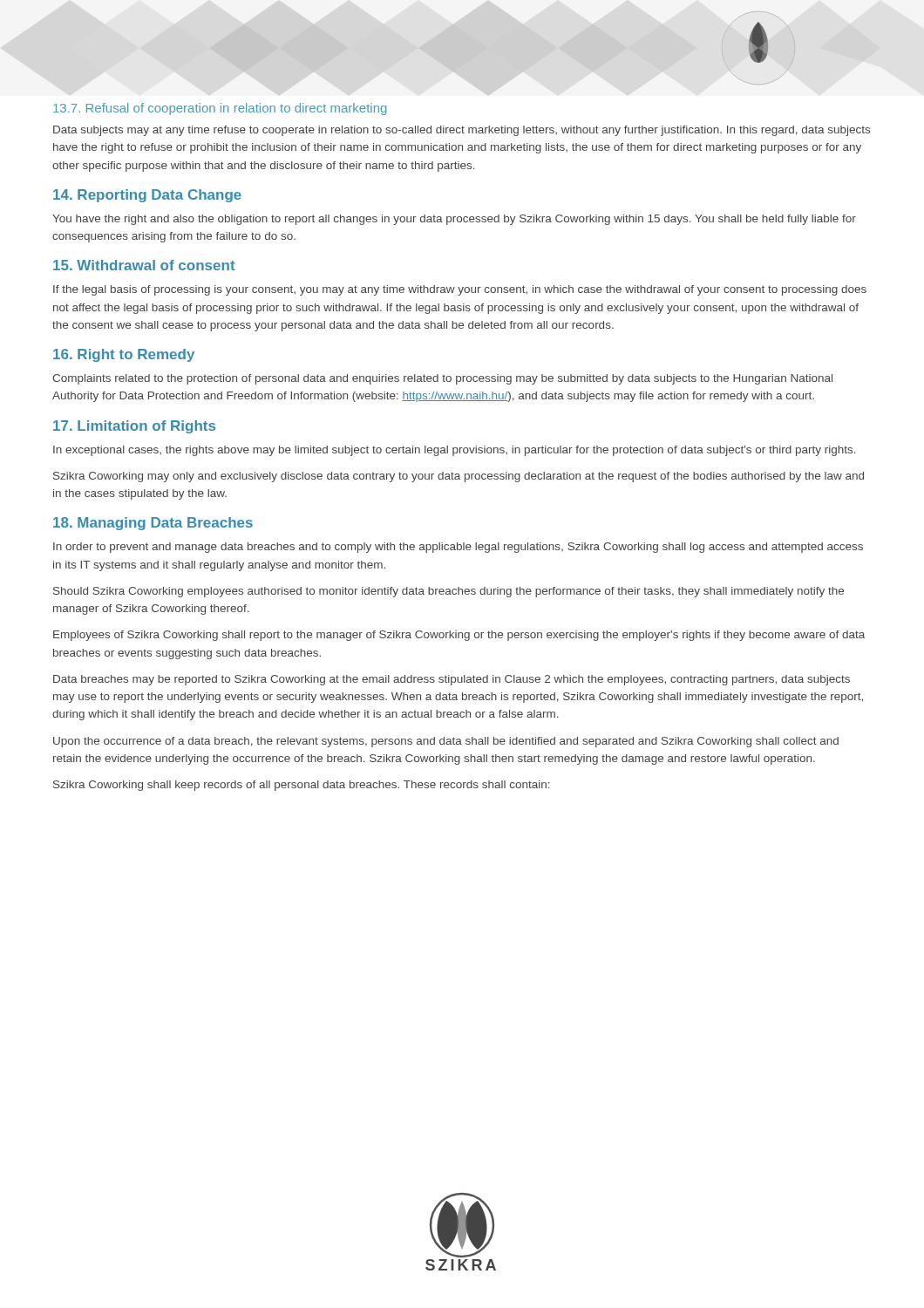Screen dimensions: 1308x924
Task: Select the section header that reads "14. Reporting Data Change"
Action: (x=147, y=195)
